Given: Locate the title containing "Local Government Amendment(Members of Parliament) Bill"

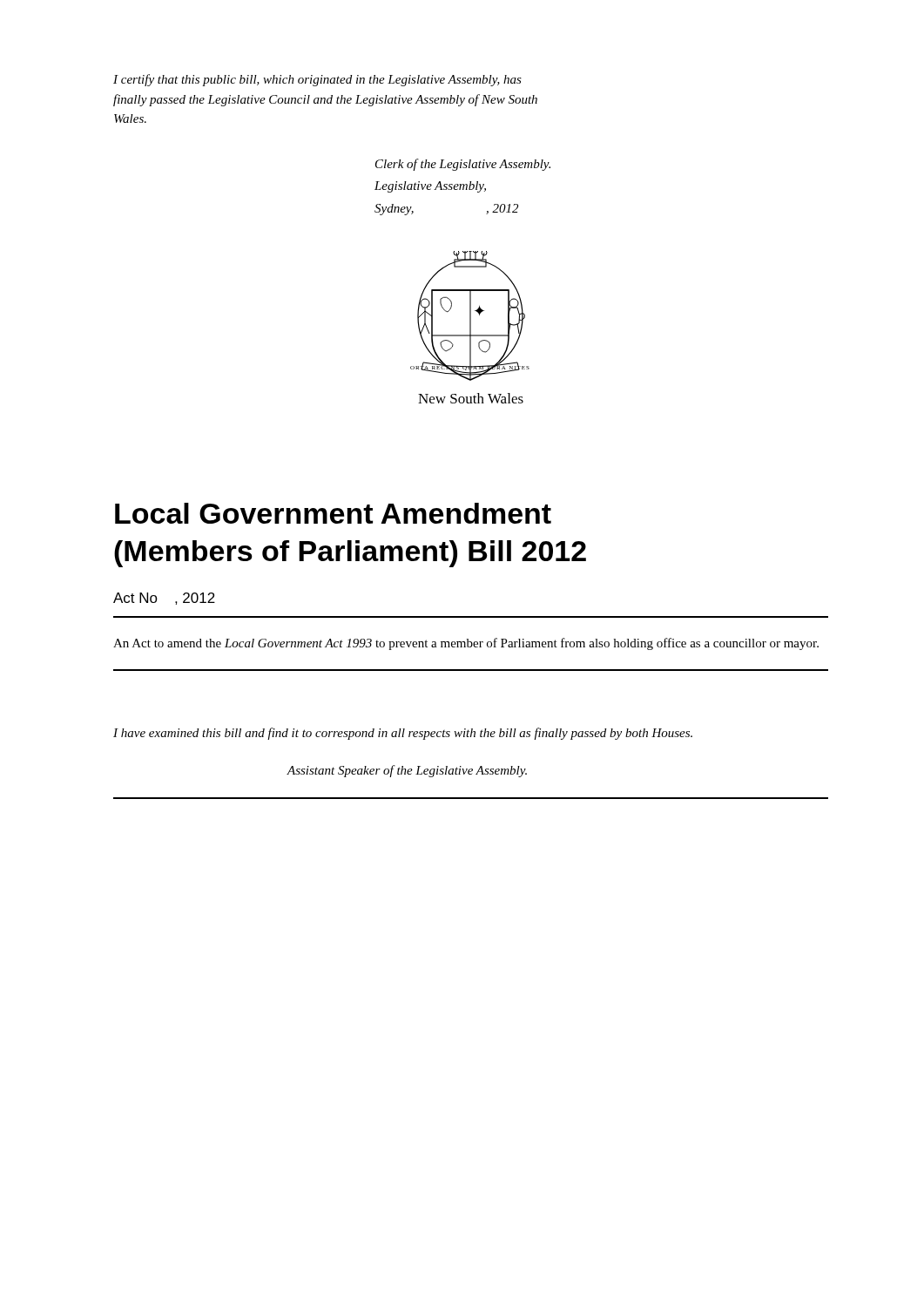Looking at the screenshot, I should coord(350,532).
